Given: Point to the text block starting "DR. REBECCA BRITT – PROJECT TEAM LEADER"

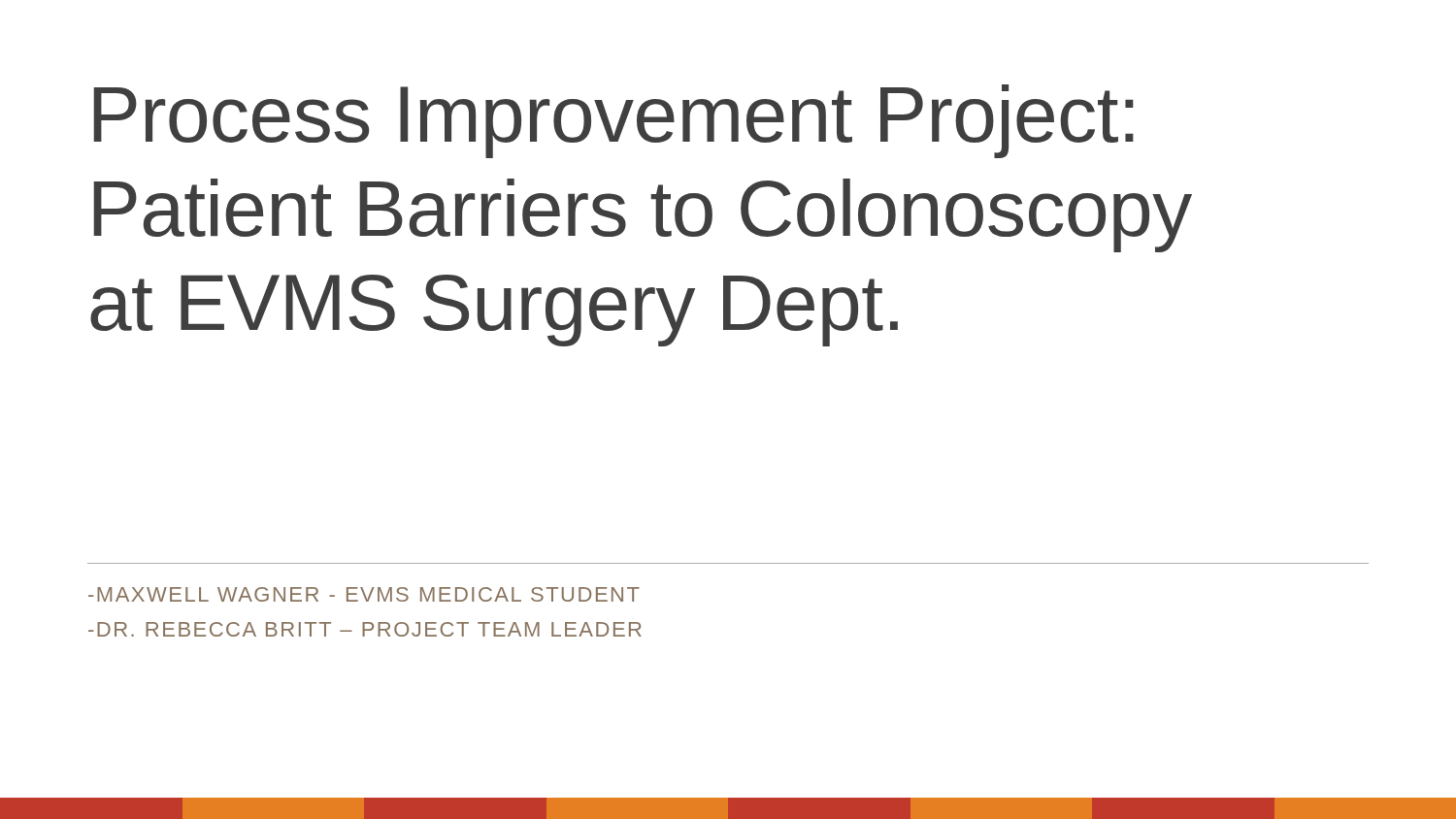Looking at the screenshot, I should click(x=366, y=629).
